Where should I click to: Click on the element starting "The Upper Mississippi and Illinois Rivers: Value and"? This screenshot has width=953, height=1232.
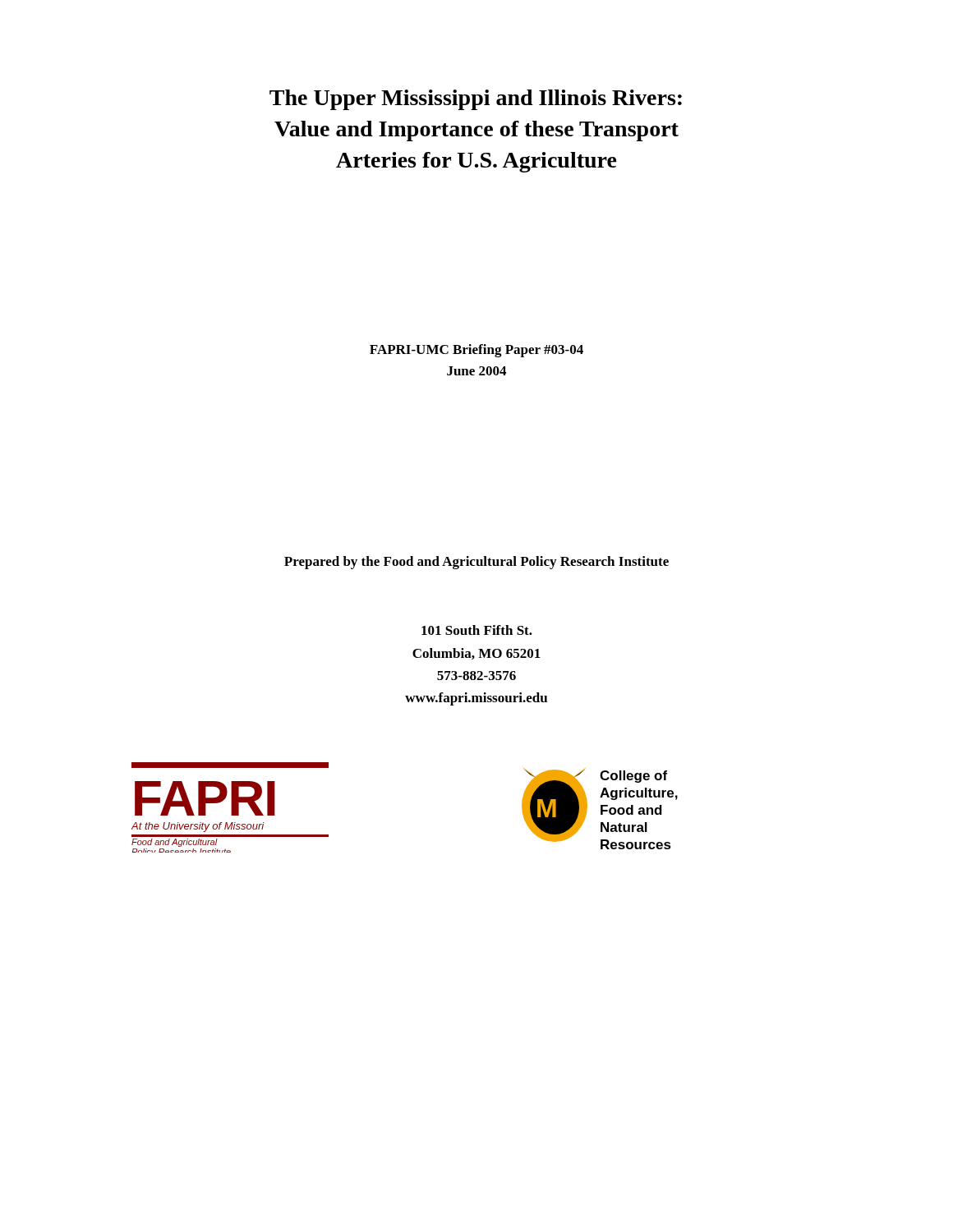(x=476, y=129)
